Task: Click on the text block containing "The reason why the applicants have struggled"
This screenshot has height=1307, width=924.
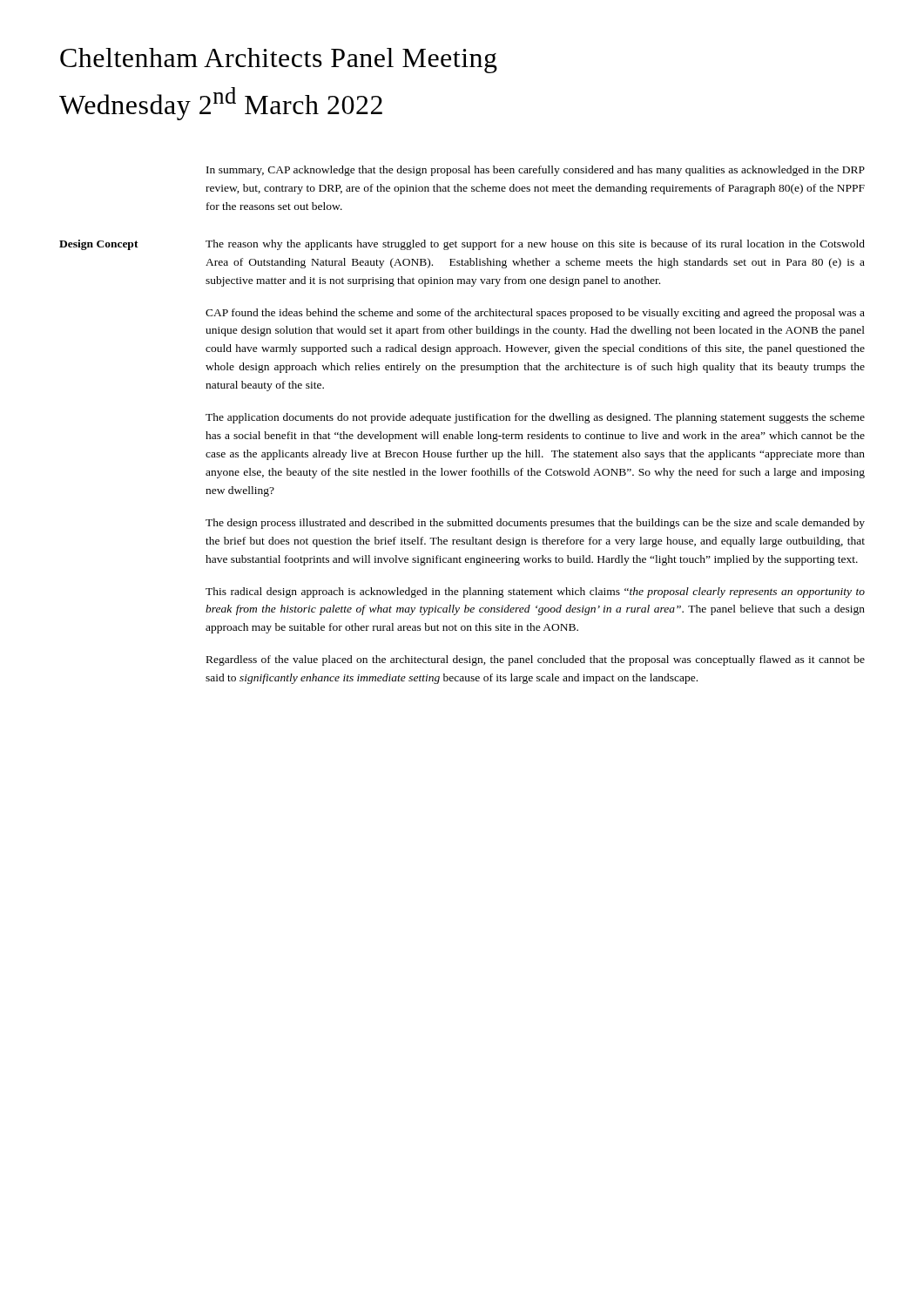Action: coord(535,262)
